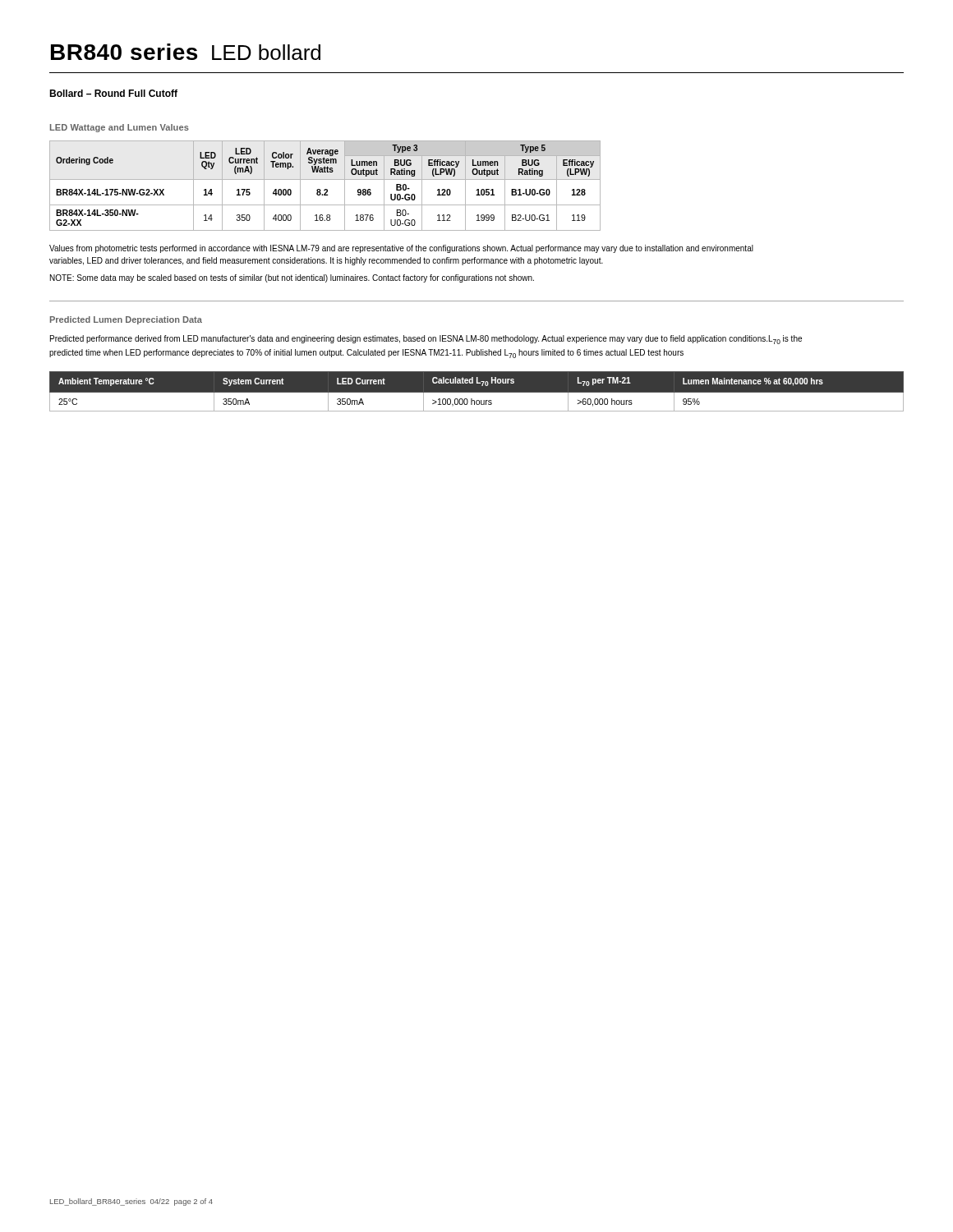Point to the element starting "Bollard – Round Full Cutoff"
Image resolution: width=953 pixels, height=1232 pixels.
[x=113, y=94]
